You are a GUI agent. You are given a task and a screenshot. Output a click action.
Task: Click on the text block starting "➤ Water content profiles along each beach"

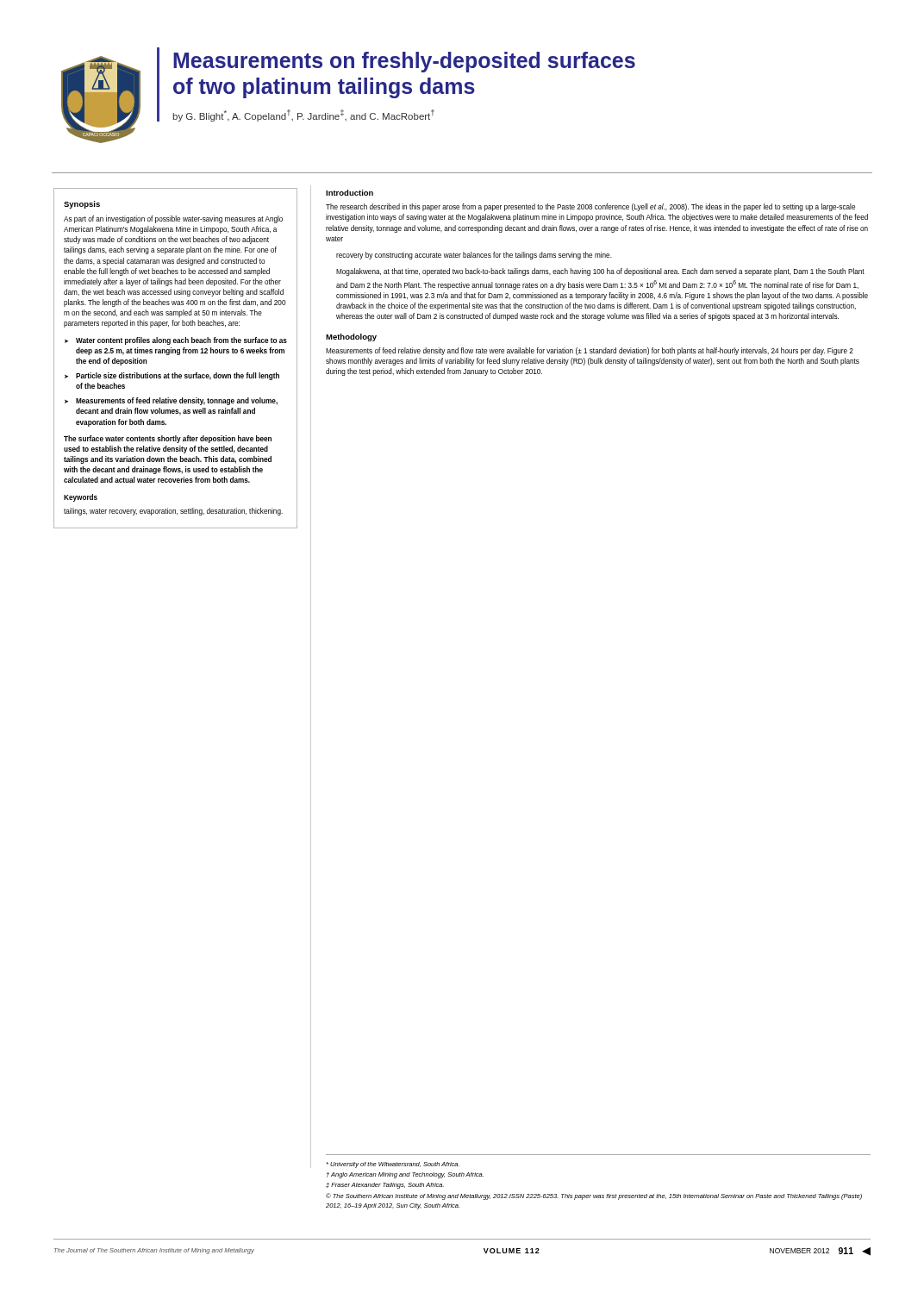click(x=175, y=351)
